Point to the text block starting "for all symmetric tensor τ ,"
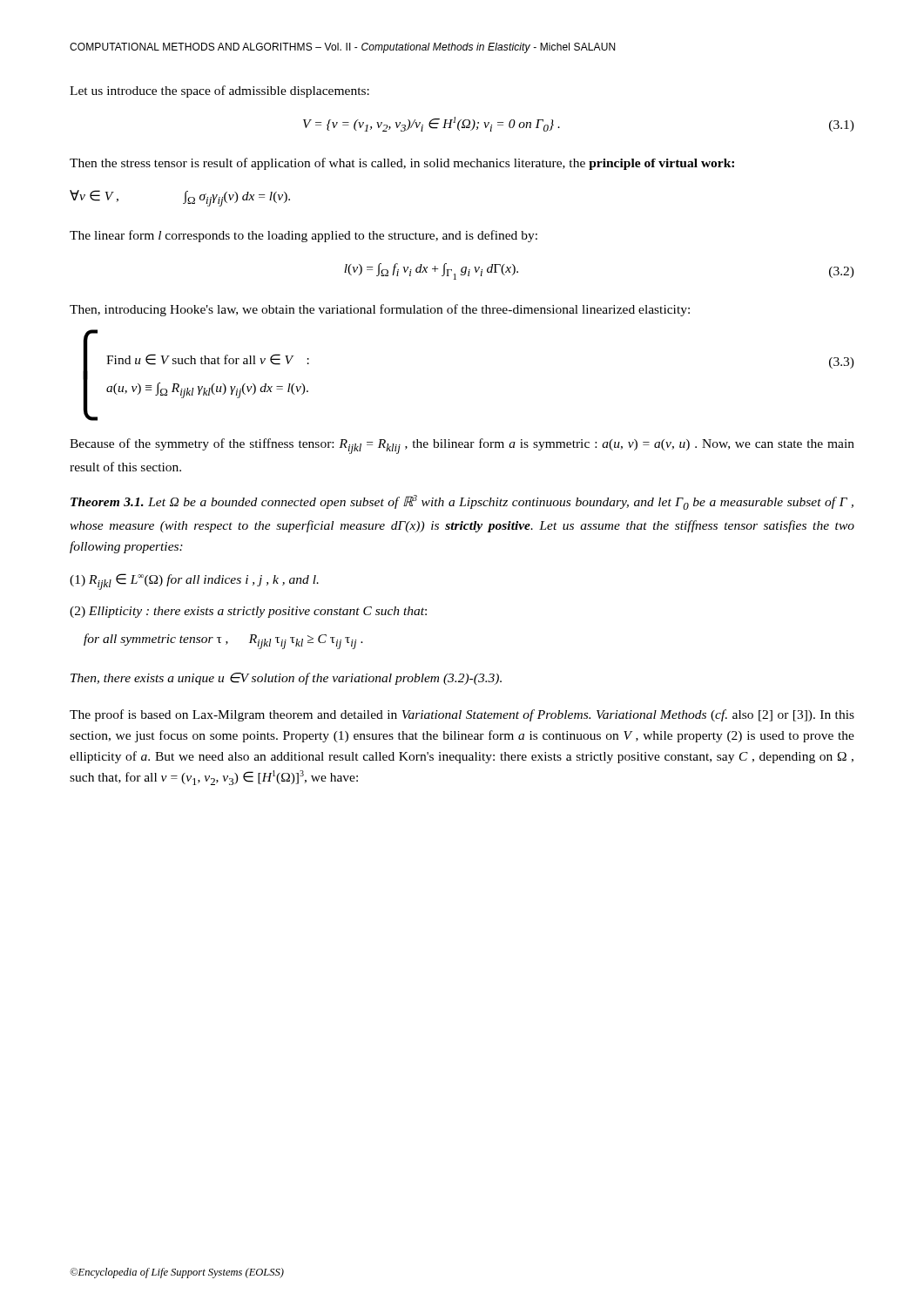This screenshot has height=1307, width=924. (x=223, y=641)
